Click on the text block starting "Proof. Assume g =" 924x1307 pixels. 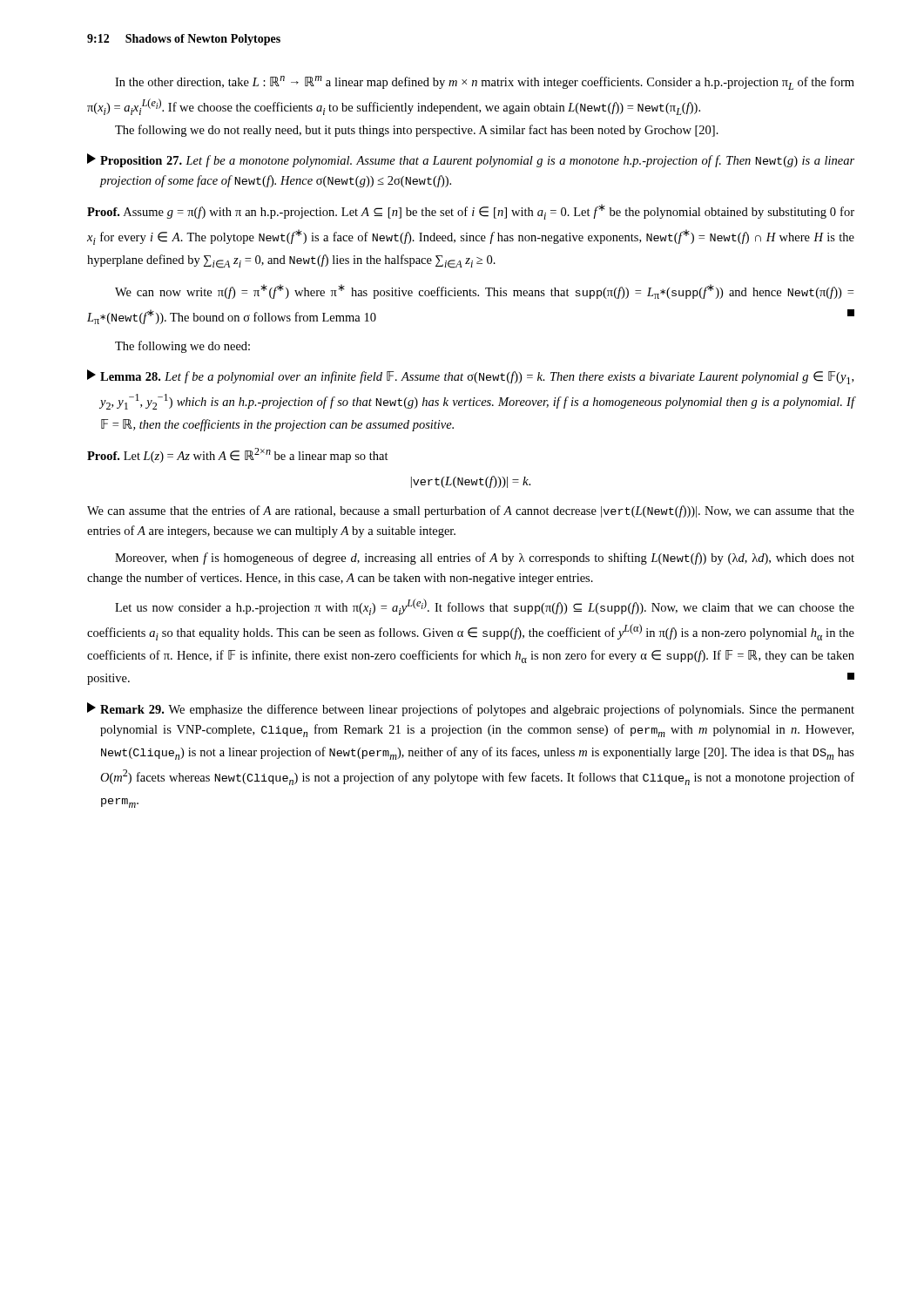click(471, 236)
